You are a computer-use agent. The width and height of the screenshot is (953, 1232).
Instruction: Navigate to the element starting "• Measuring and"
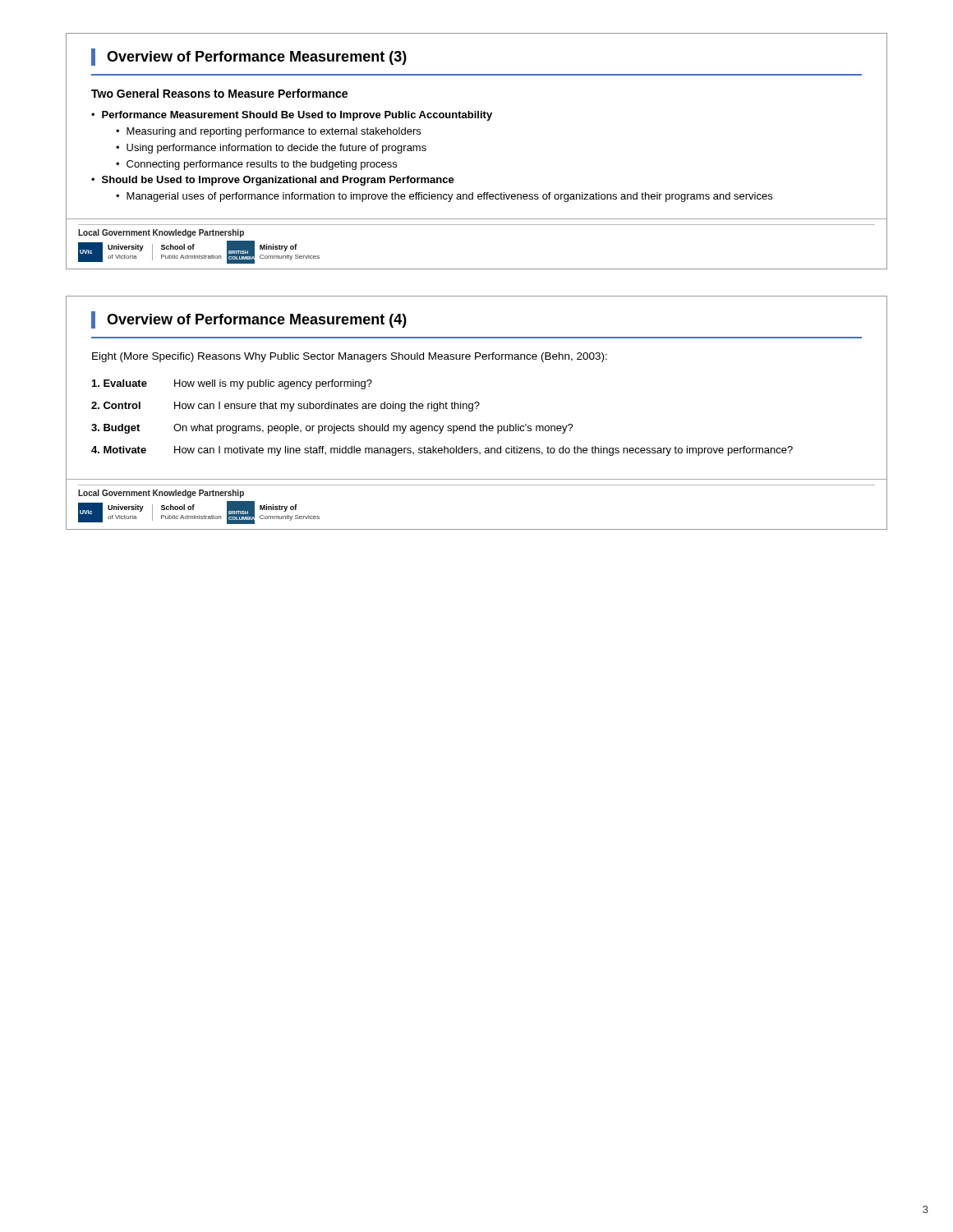(x=269, y=131)
